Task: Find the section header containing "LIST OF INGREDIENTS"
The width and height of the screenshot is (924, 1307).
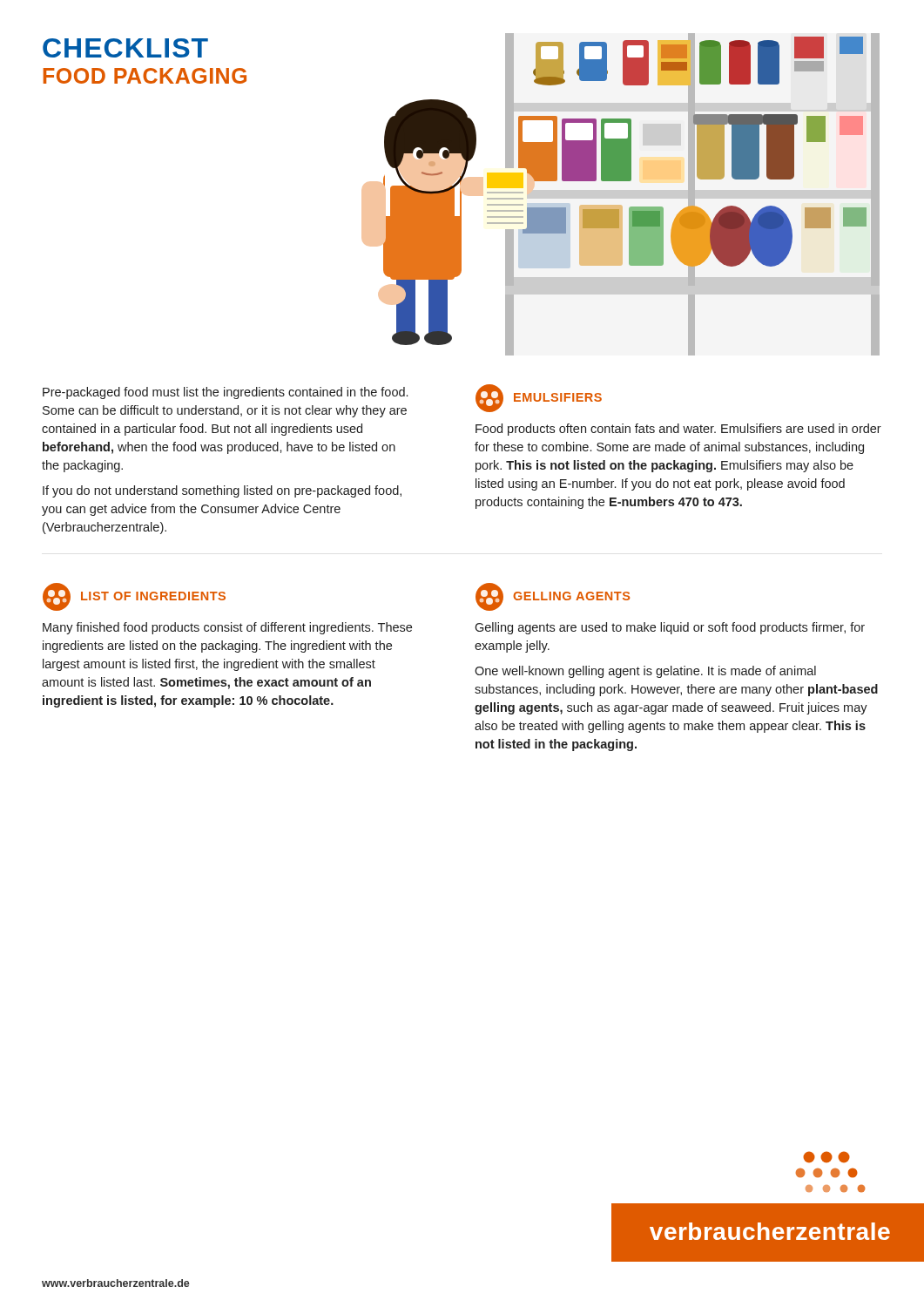Action: [x=229, y=597]
